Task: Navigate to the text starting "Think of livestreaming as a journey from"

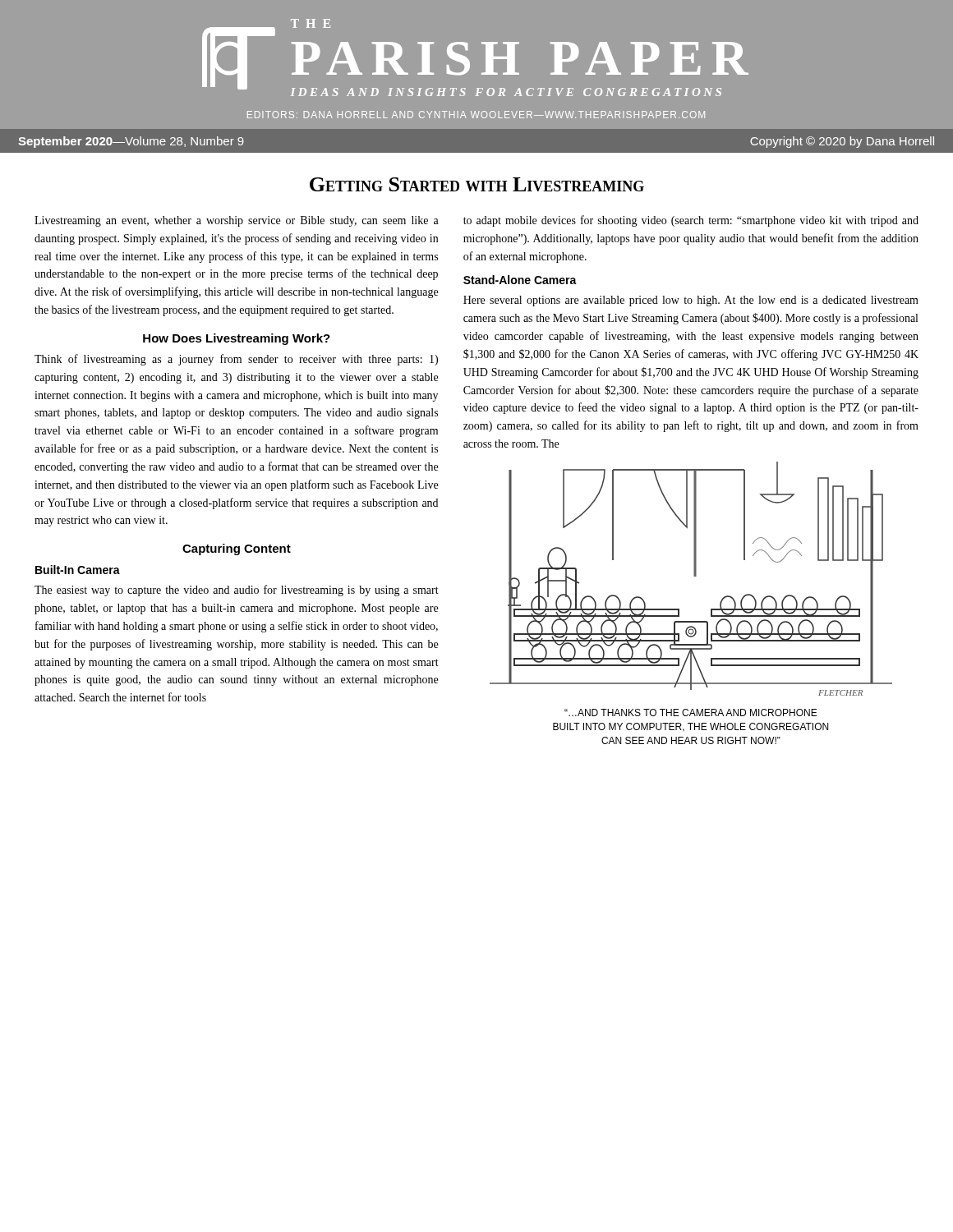Action: (236, 440)
